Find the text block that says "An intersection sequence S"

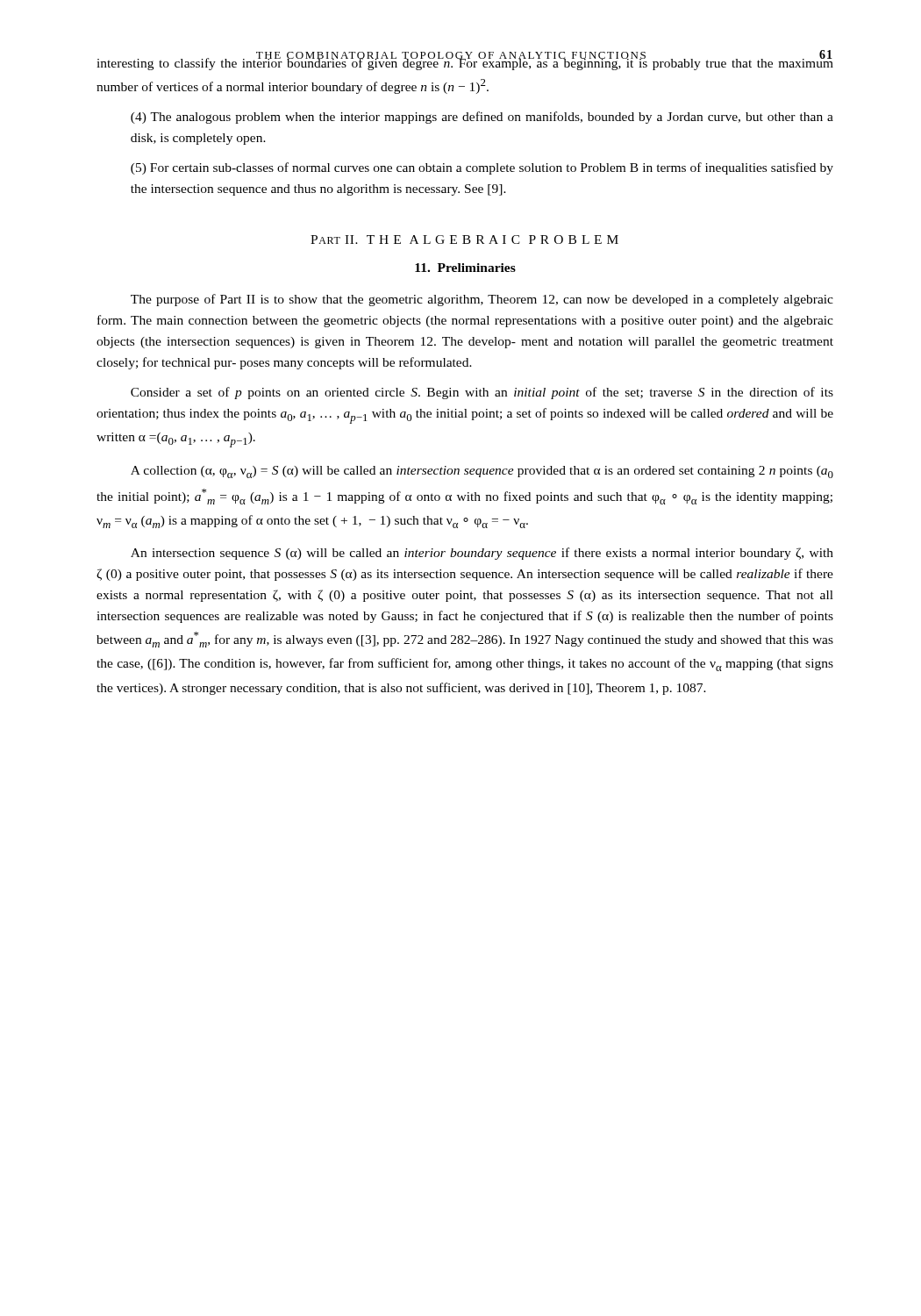(x=465, y=620)
